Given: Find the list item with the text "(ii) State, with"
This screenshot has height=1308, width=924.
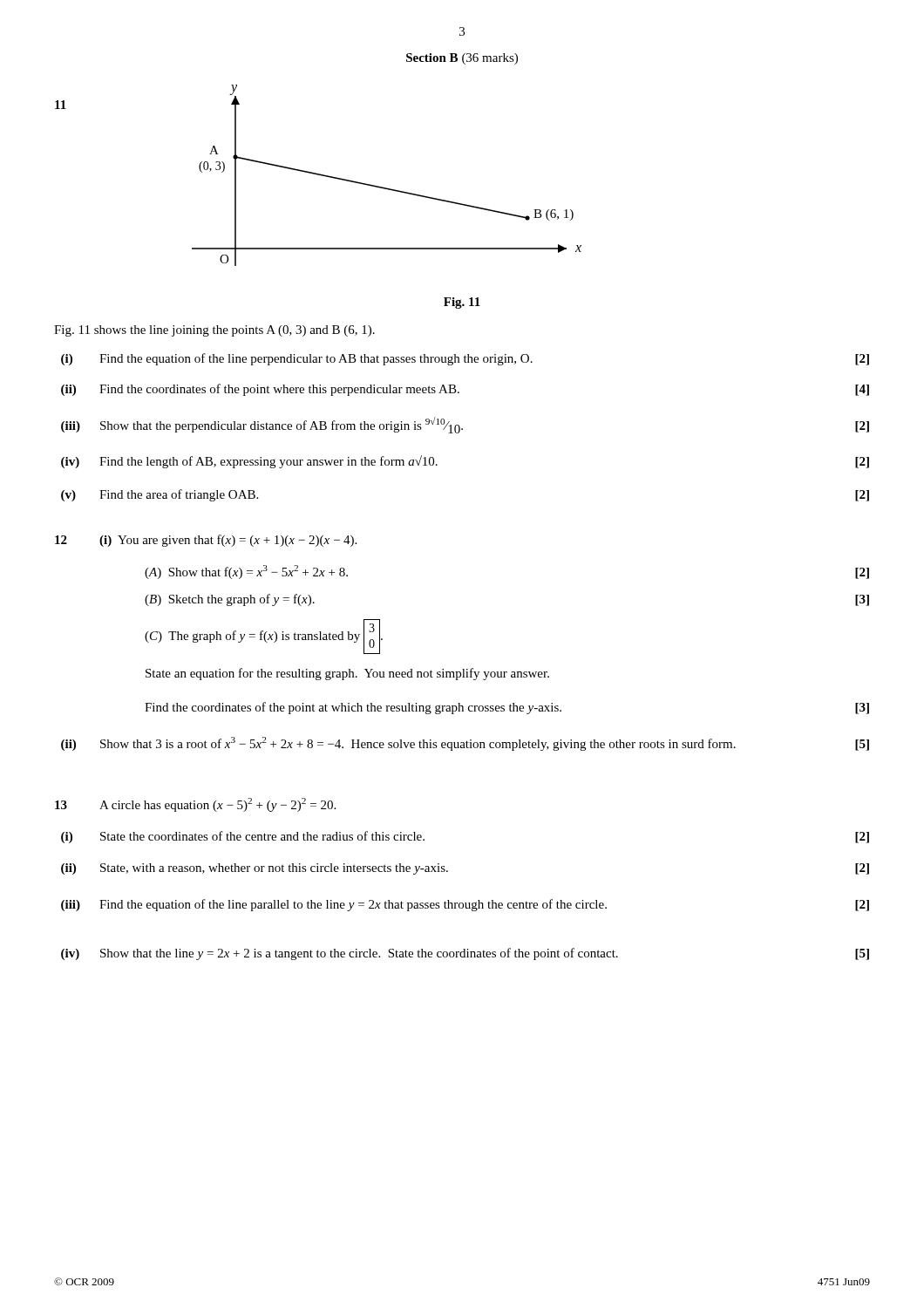Looking at the screenshot, I should pos(270,869).
